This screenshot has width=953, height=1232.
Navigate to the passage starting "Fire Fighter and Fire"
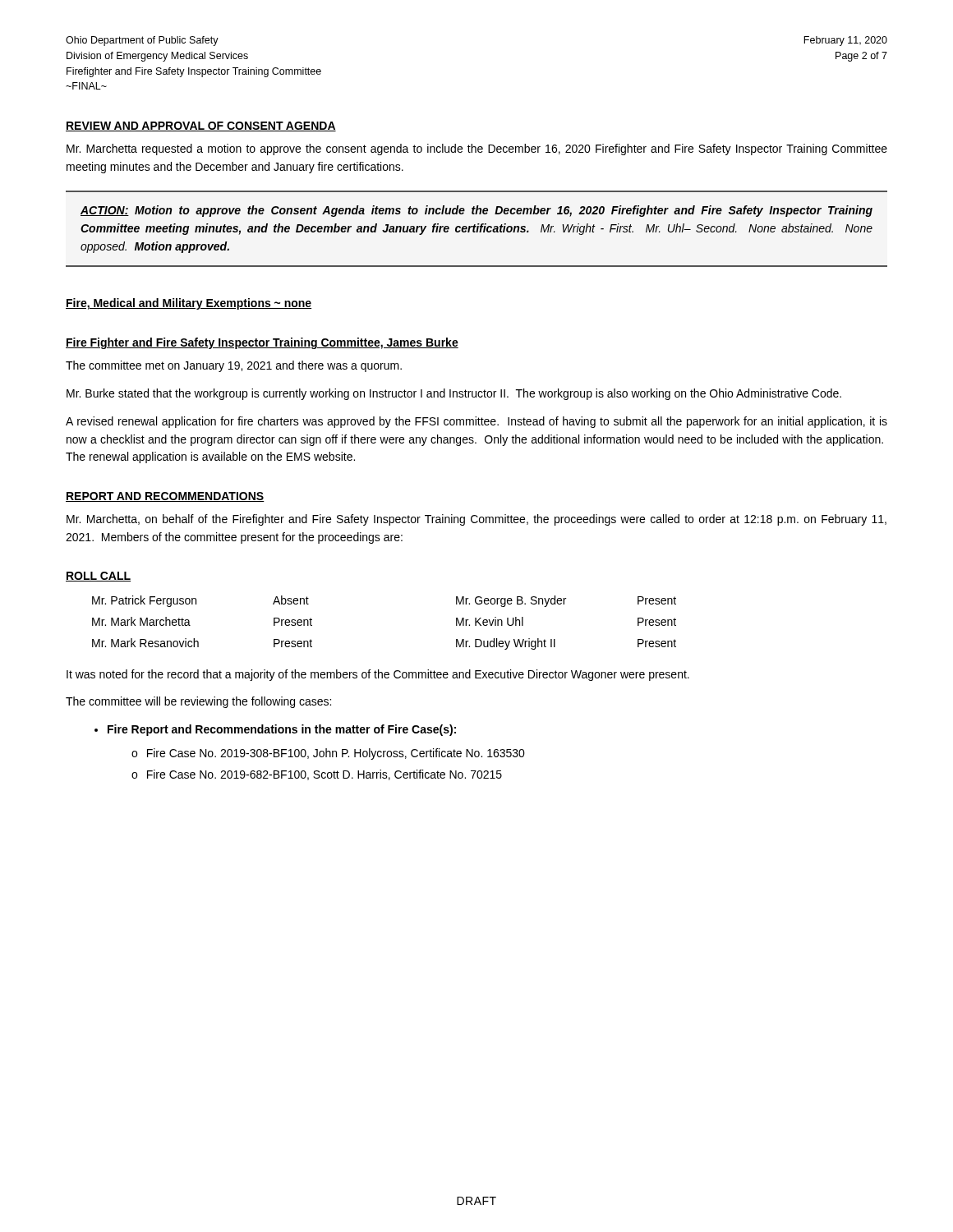point(262,343)
